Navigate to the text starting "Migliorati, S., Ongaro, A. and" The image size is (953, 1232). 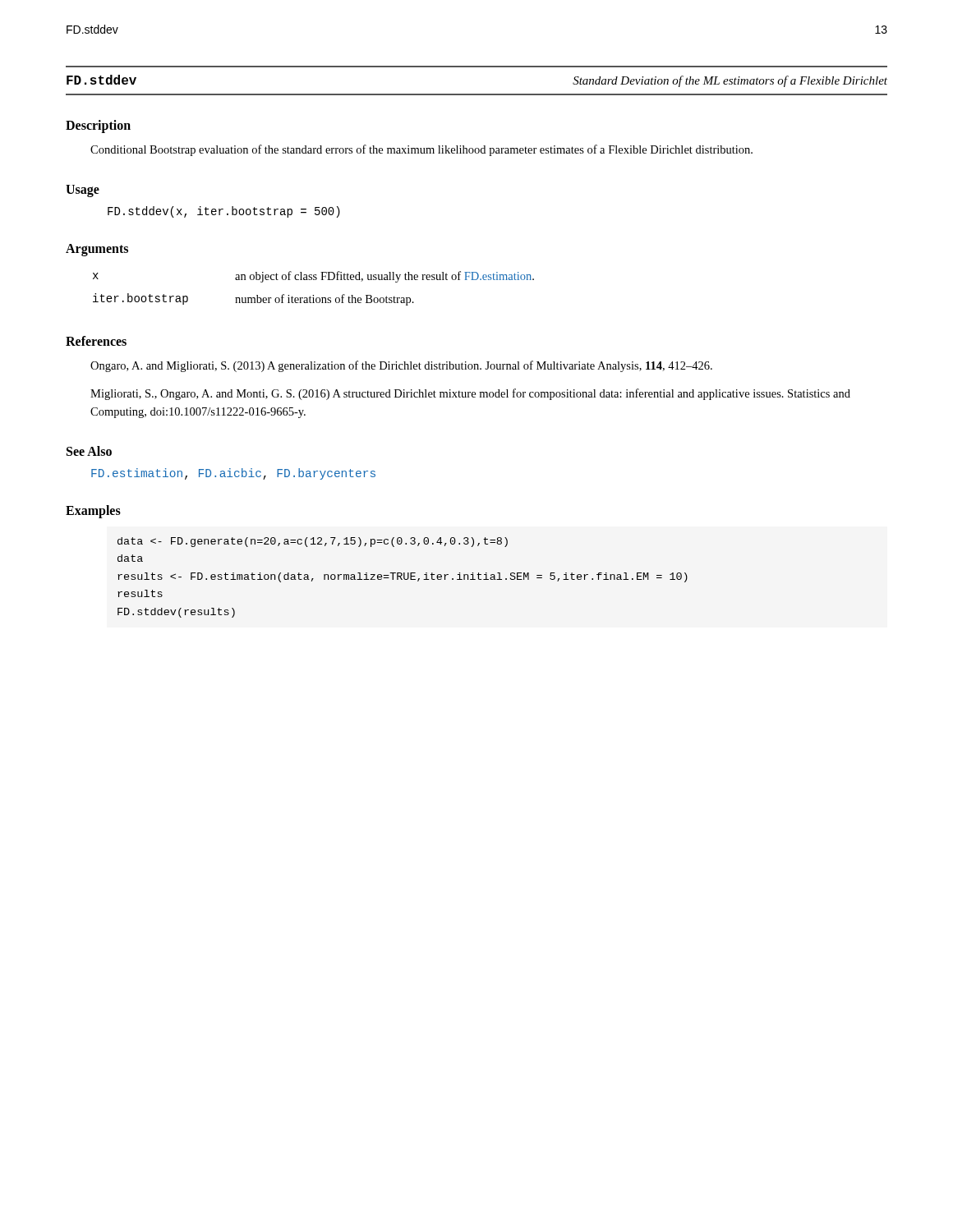click(x=470, y=402)
